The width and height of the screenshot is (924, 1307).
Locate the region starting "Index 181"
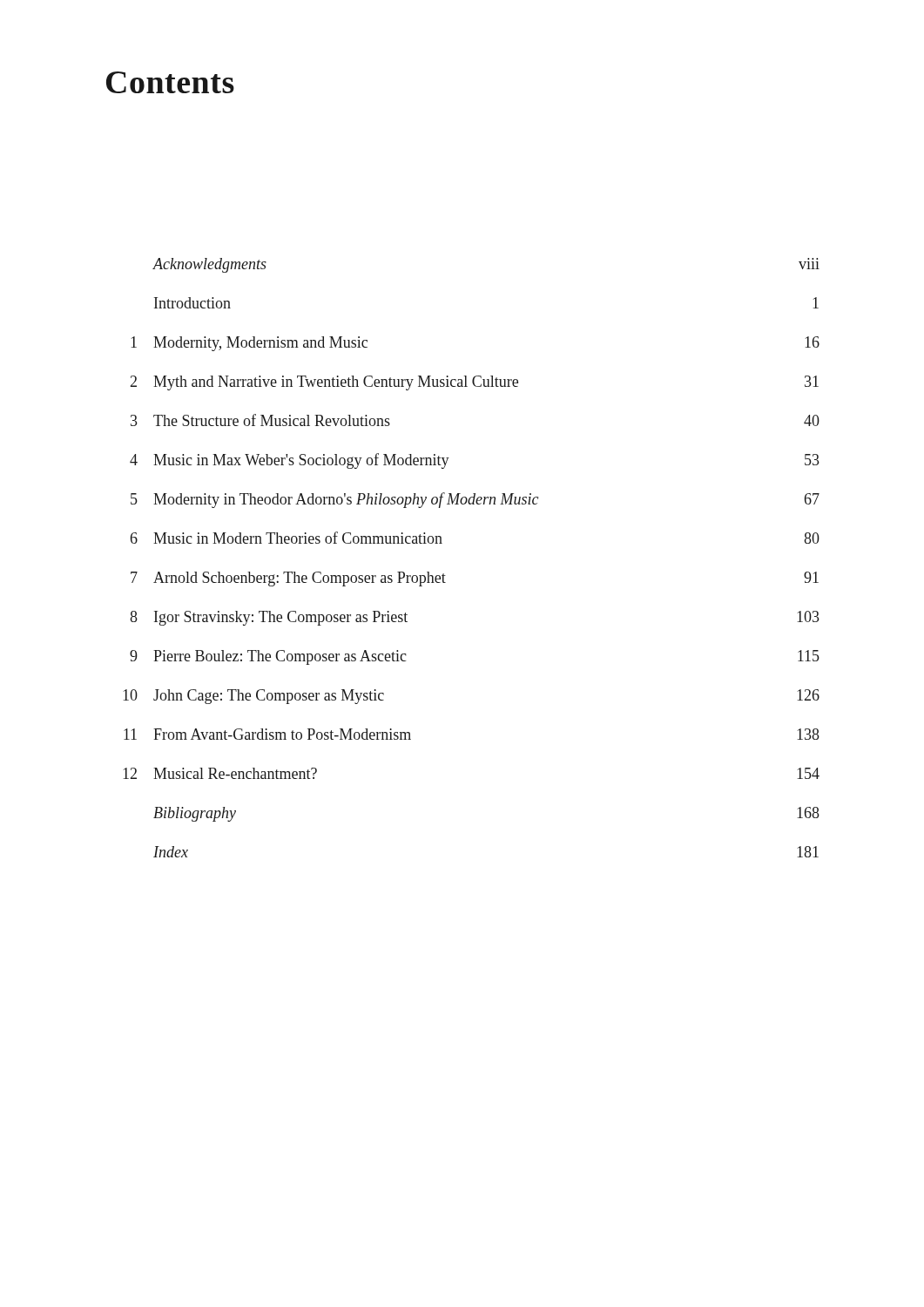point(177,851)
